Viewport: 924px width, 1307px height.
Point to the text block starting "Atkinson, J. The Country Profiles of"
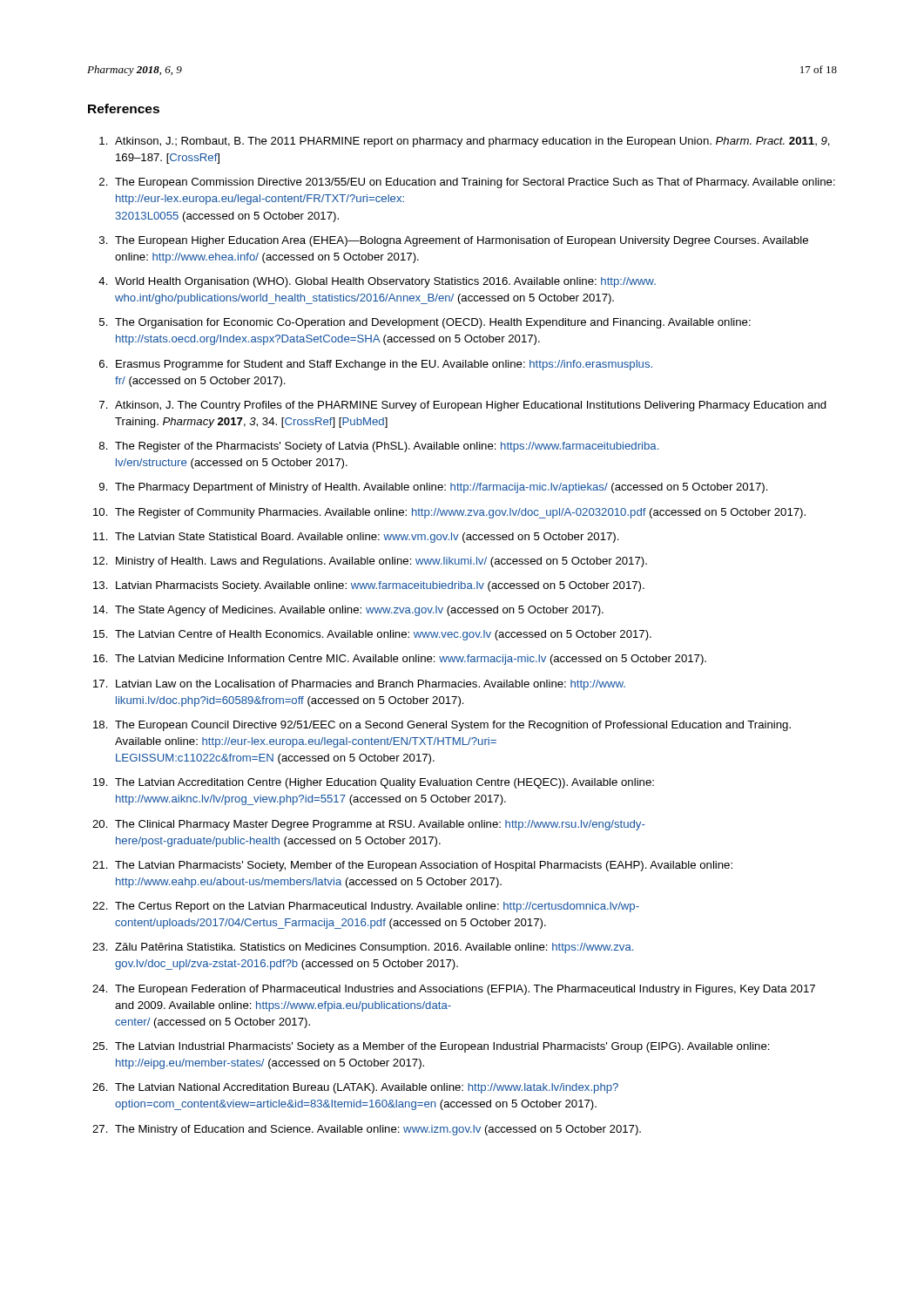pos(471,413)
